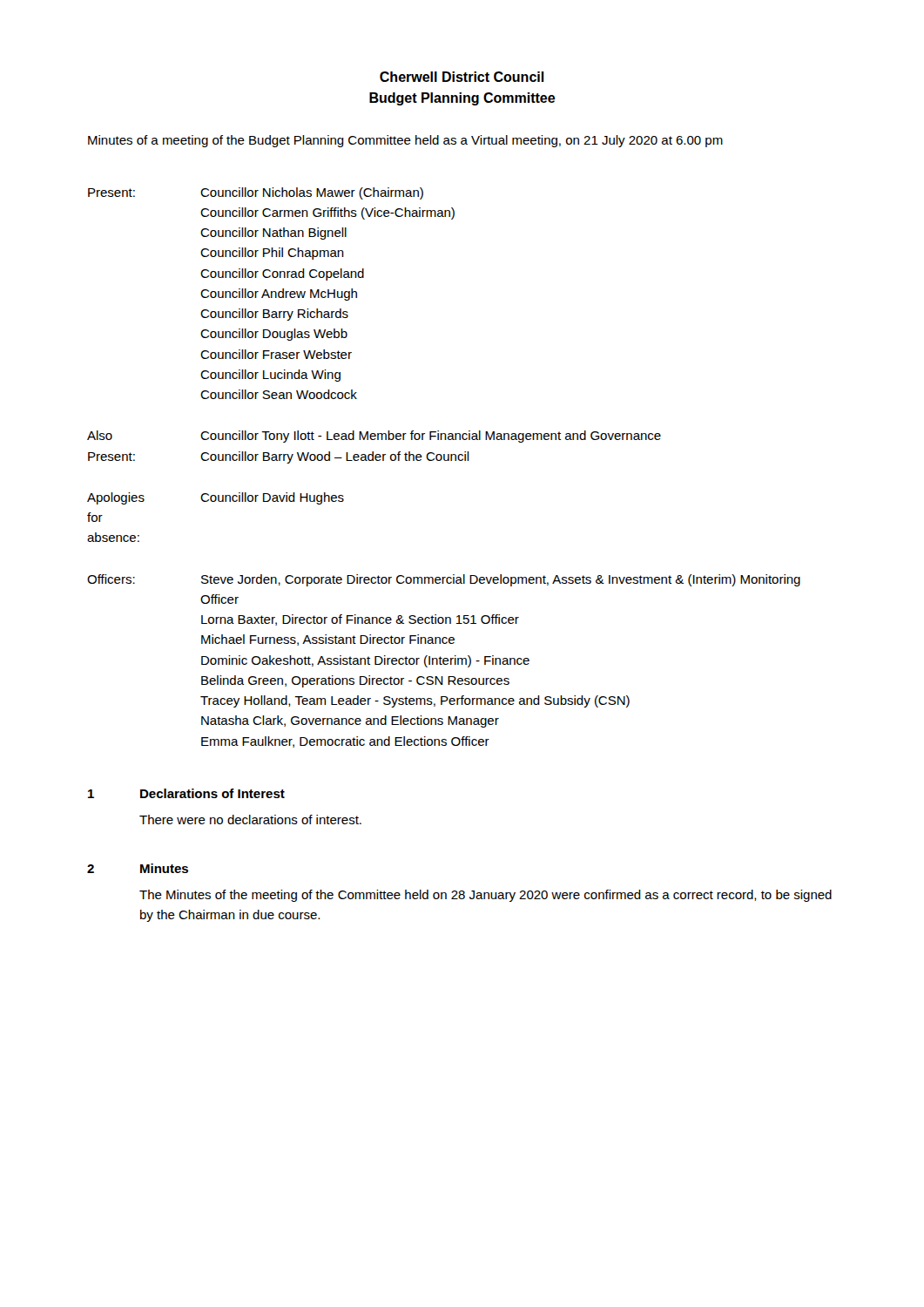Find the text block starting "There were no declarations of interest."
The width and height of the screenshot is (924, 1307).
point(251,819)
